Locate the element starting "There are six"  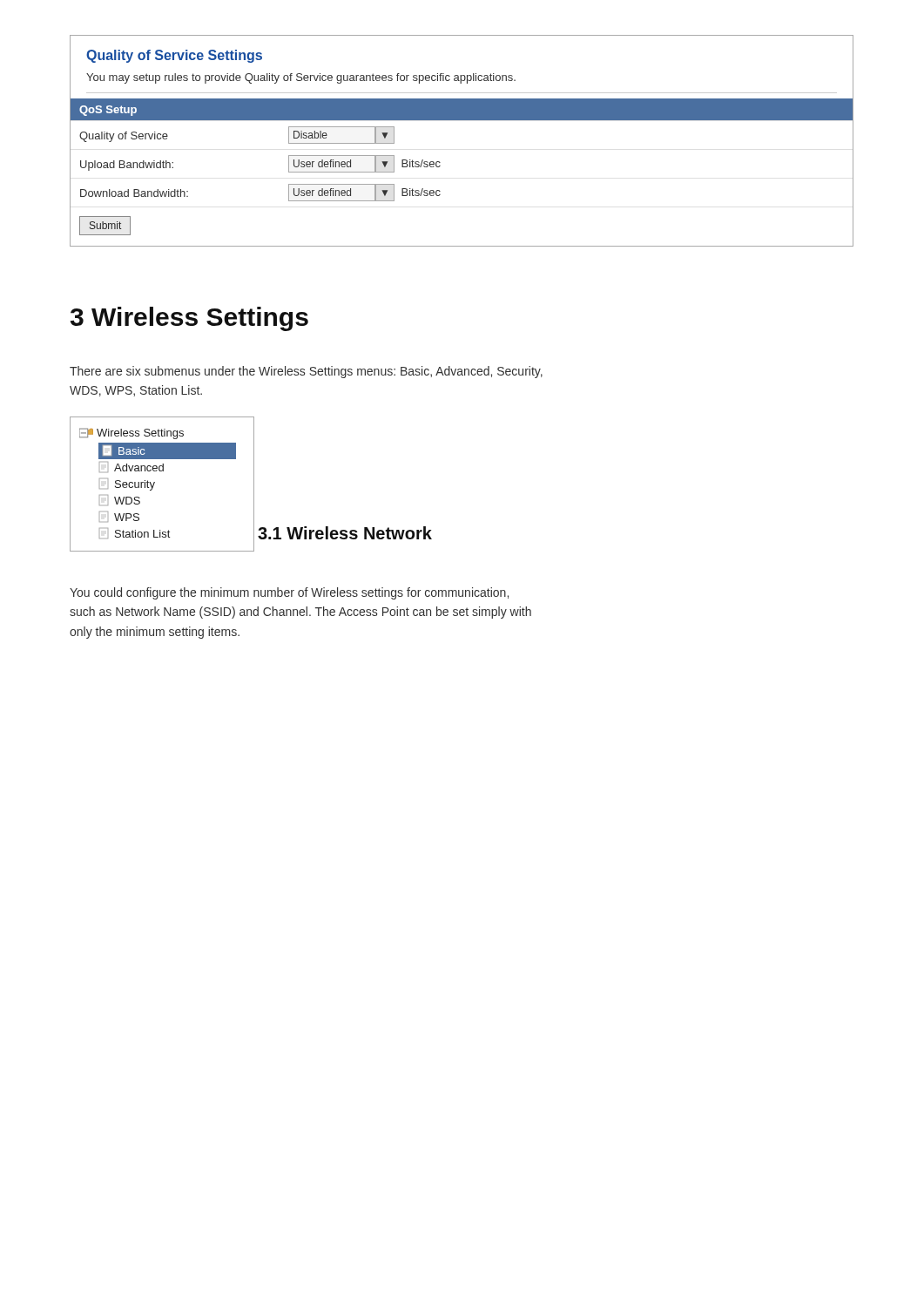(462, 381)
